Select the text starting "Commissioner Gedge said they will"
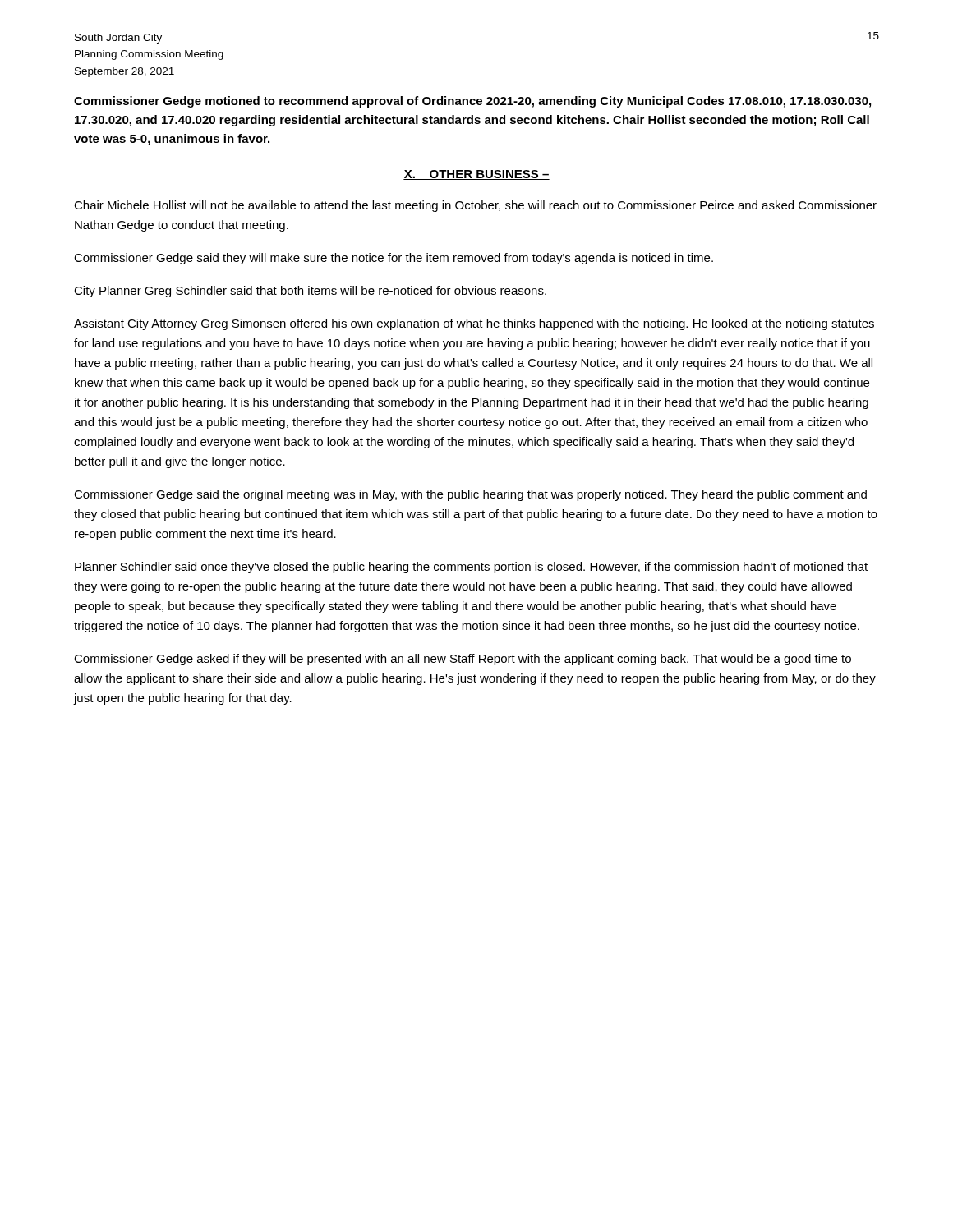953x1232 pixels. coord(394,257)
